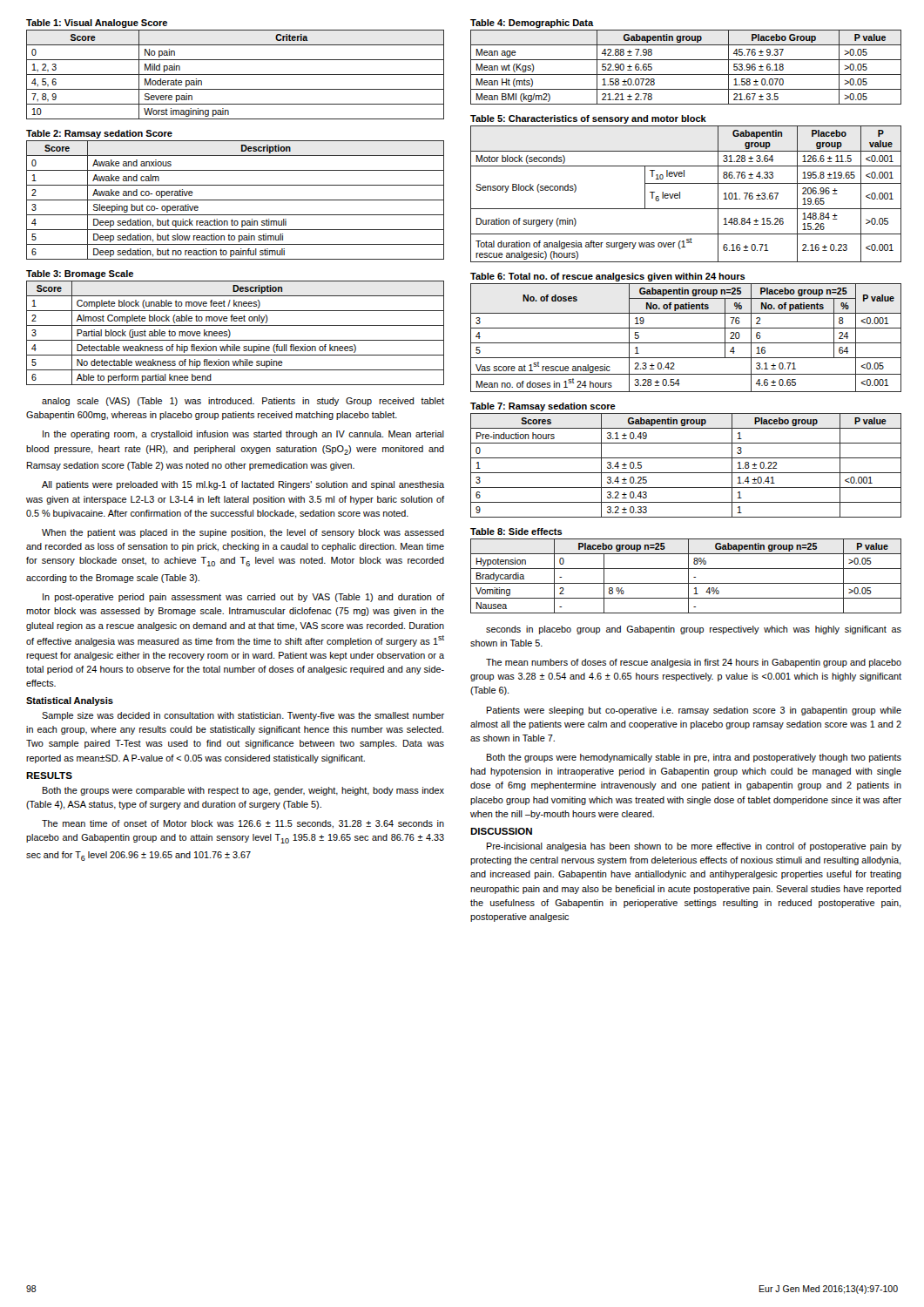Find the table that mentions "Awake and anxious"
The image size is (924, 1307).
pyautogui.click(x=235, y=194)
